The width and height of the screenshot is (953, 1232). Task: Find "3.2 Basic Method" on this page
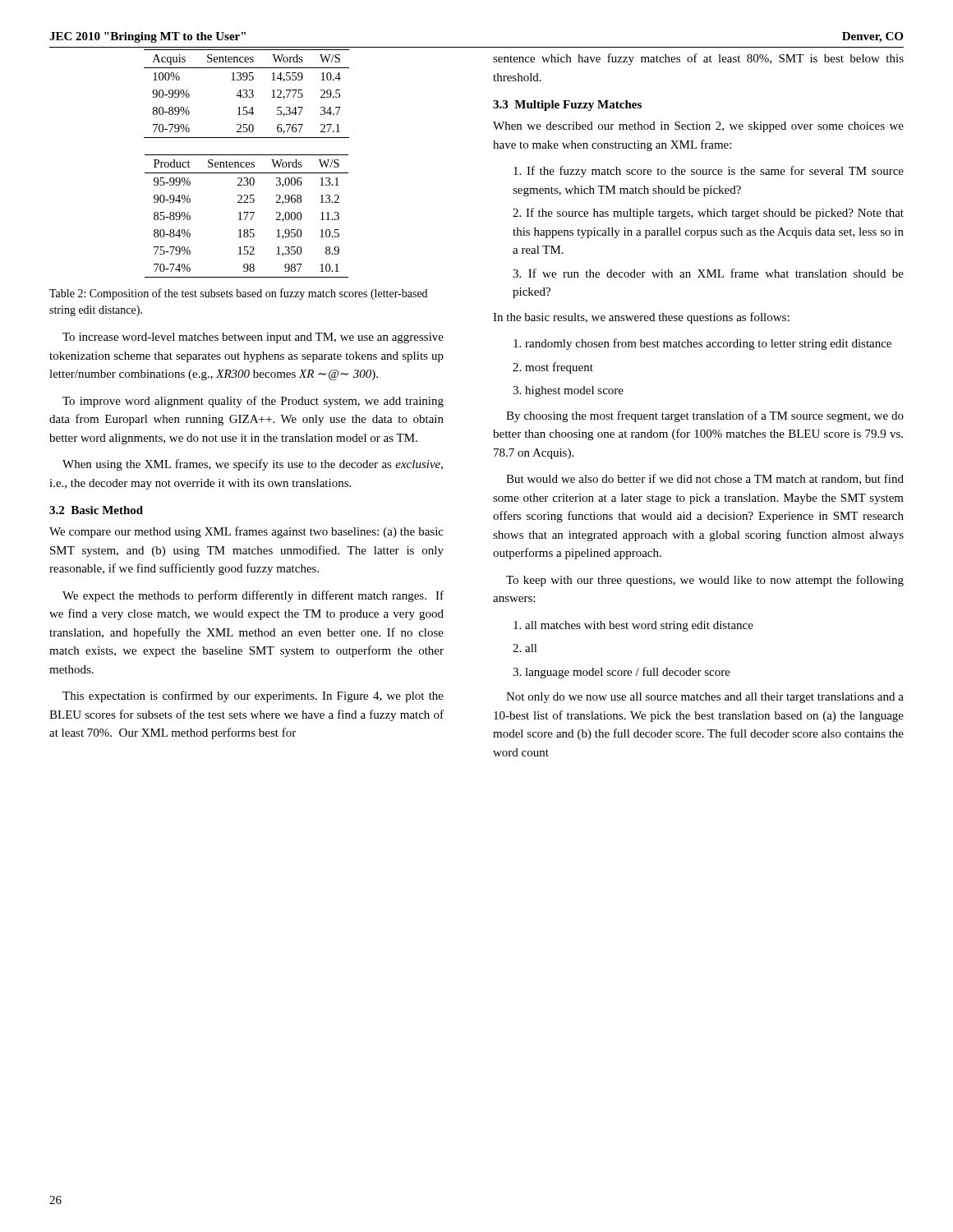coord(96,510)
